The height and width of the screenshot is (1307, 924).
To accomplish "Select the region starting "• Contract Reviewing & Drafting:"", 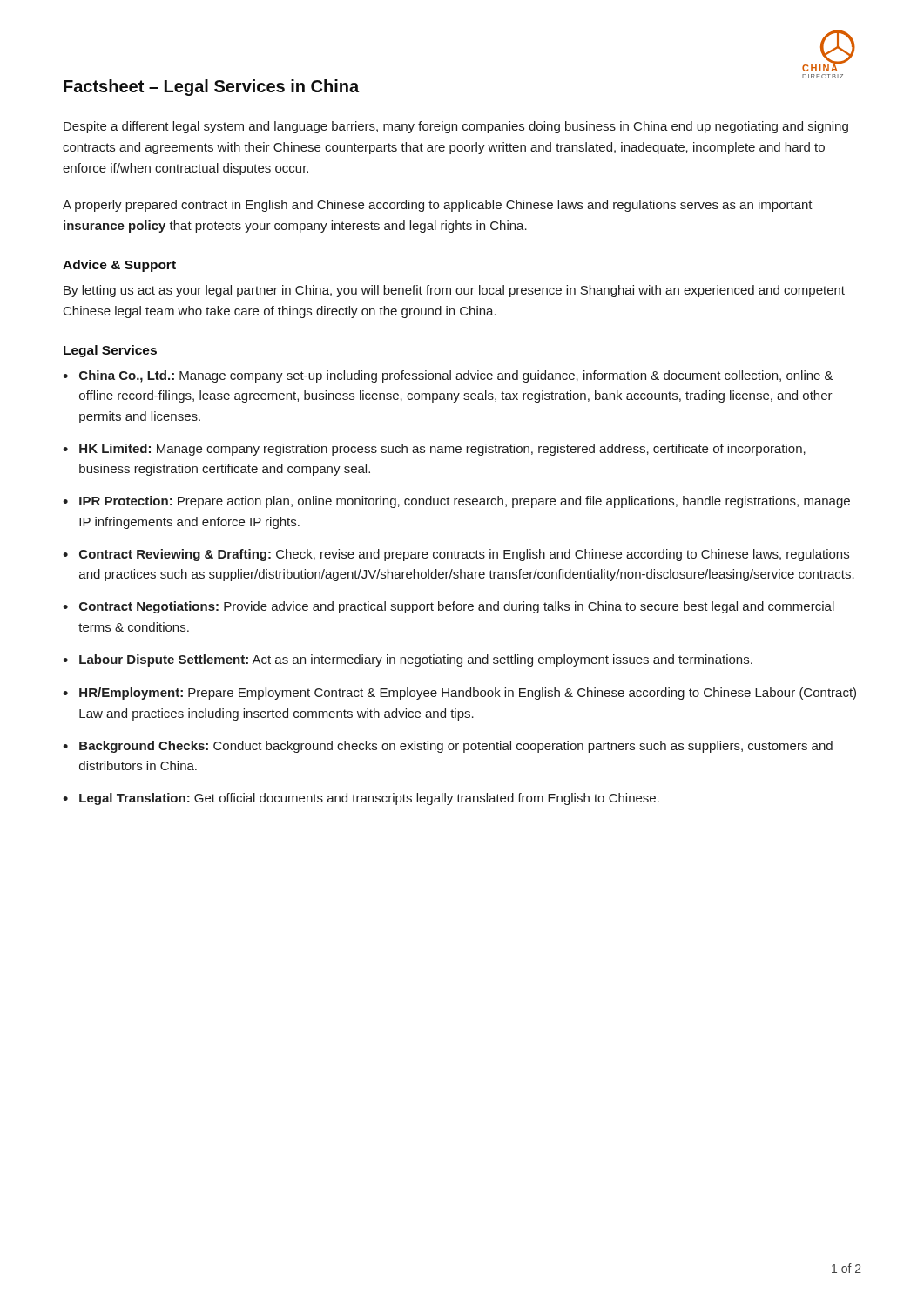I will (x=462, y=564).
